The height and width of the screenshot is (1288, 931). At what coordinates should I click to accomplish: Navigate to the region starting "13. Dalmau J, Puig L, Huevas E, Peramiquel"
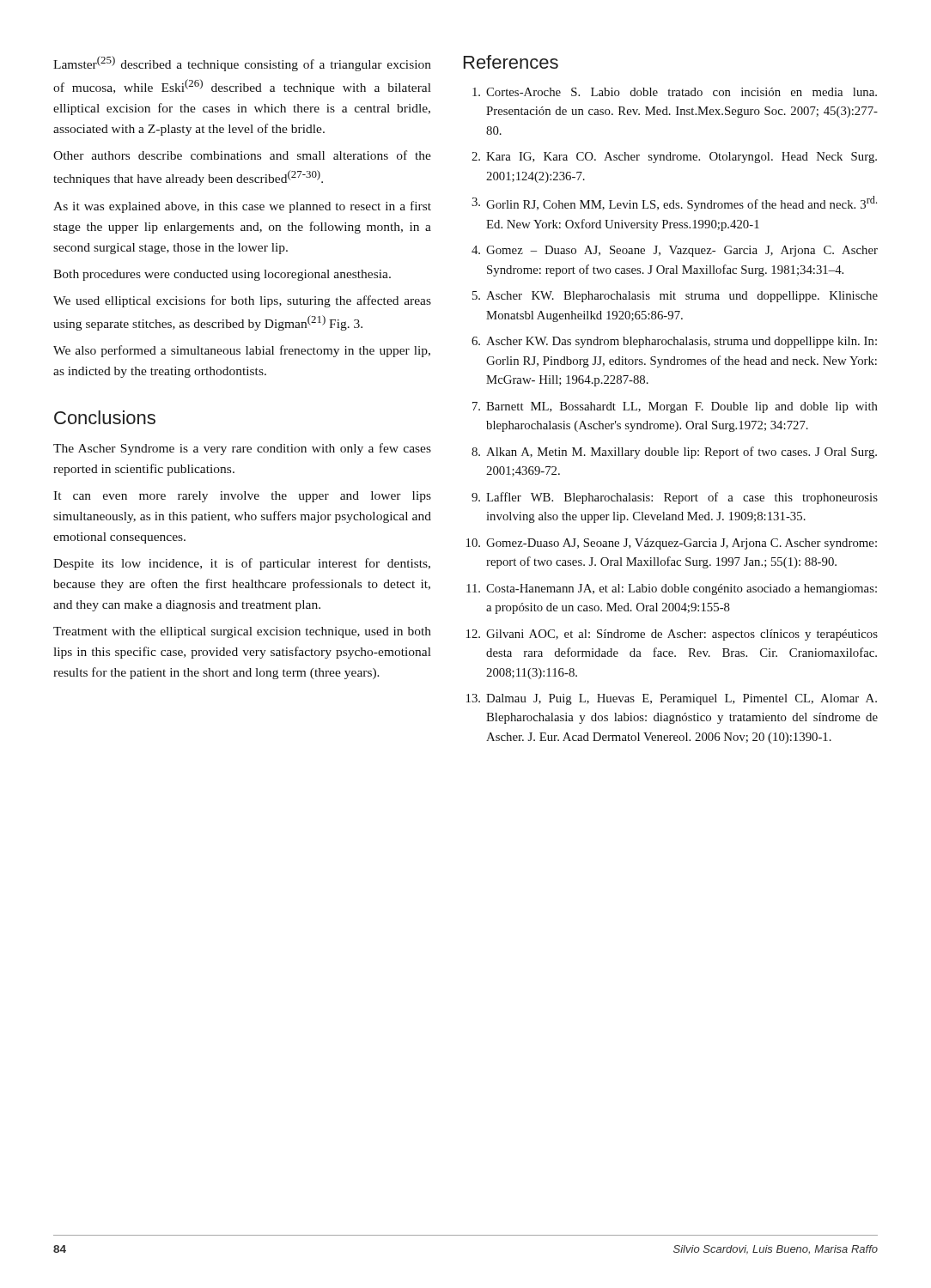point(670,718)
